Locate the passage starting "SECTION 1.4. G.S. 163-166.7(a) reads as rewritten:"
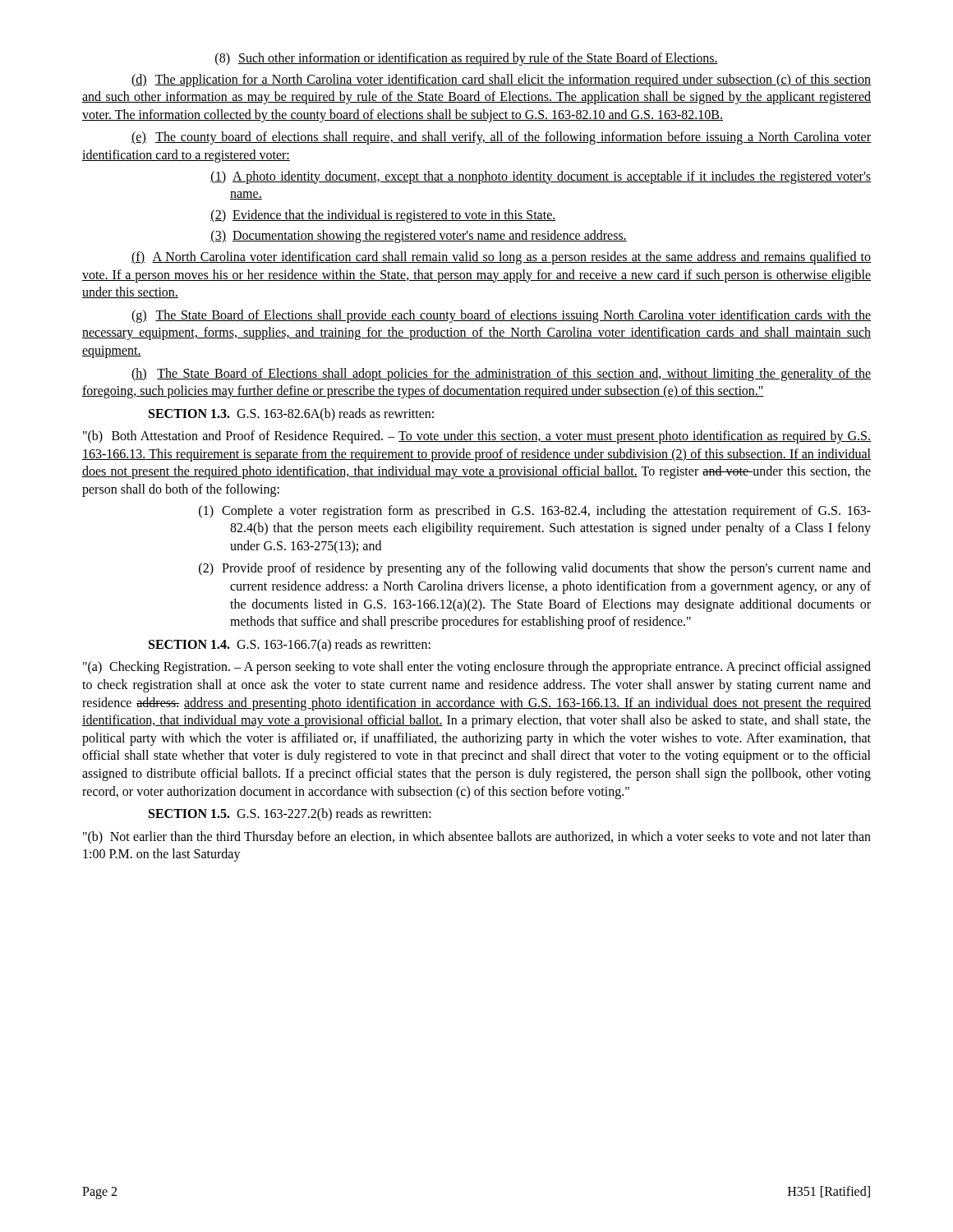Image resolution: width=953 pixels, height=1232 pixels. (290, 644)
